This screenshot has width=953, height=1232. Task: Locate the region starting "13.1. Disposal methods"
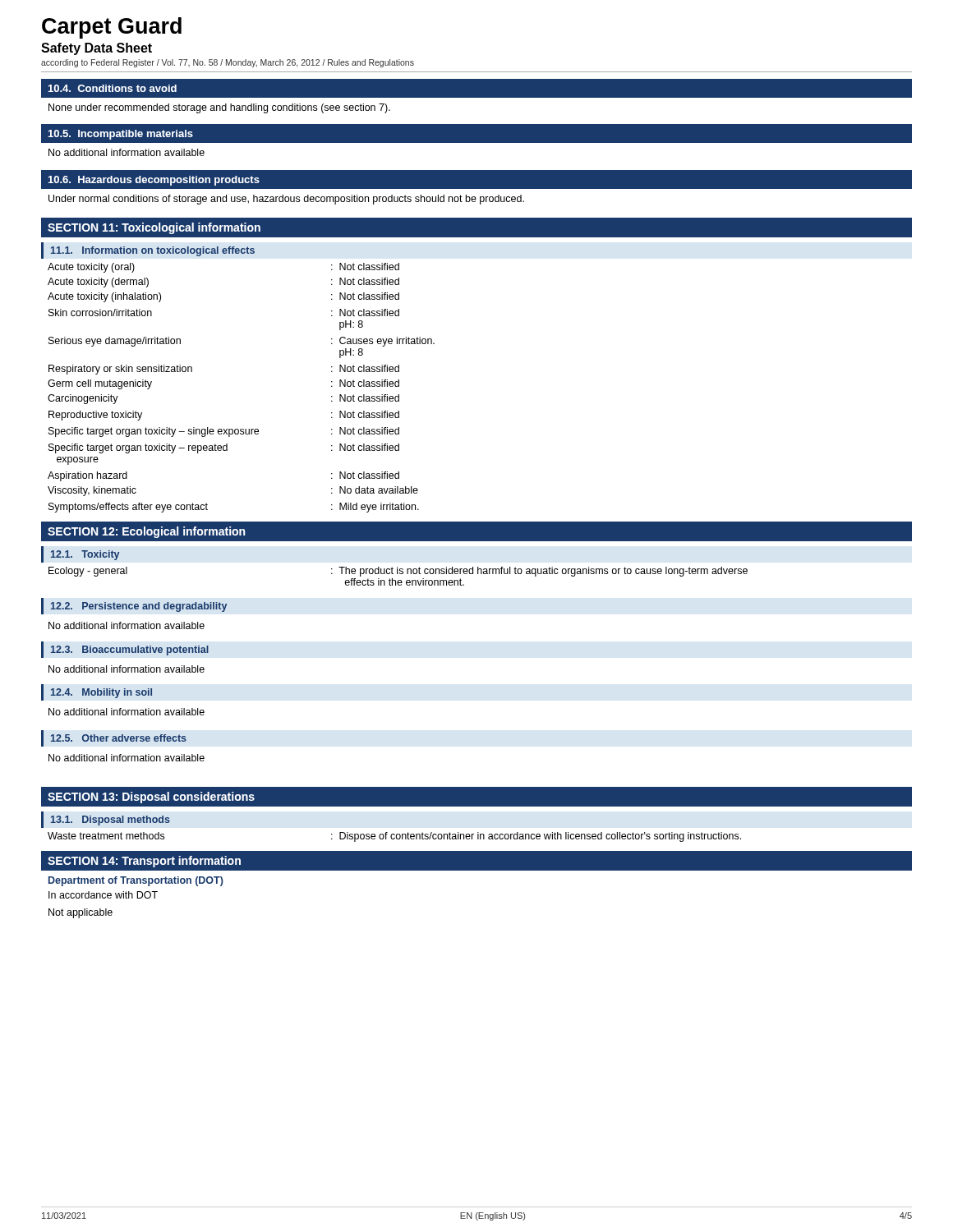110,820
